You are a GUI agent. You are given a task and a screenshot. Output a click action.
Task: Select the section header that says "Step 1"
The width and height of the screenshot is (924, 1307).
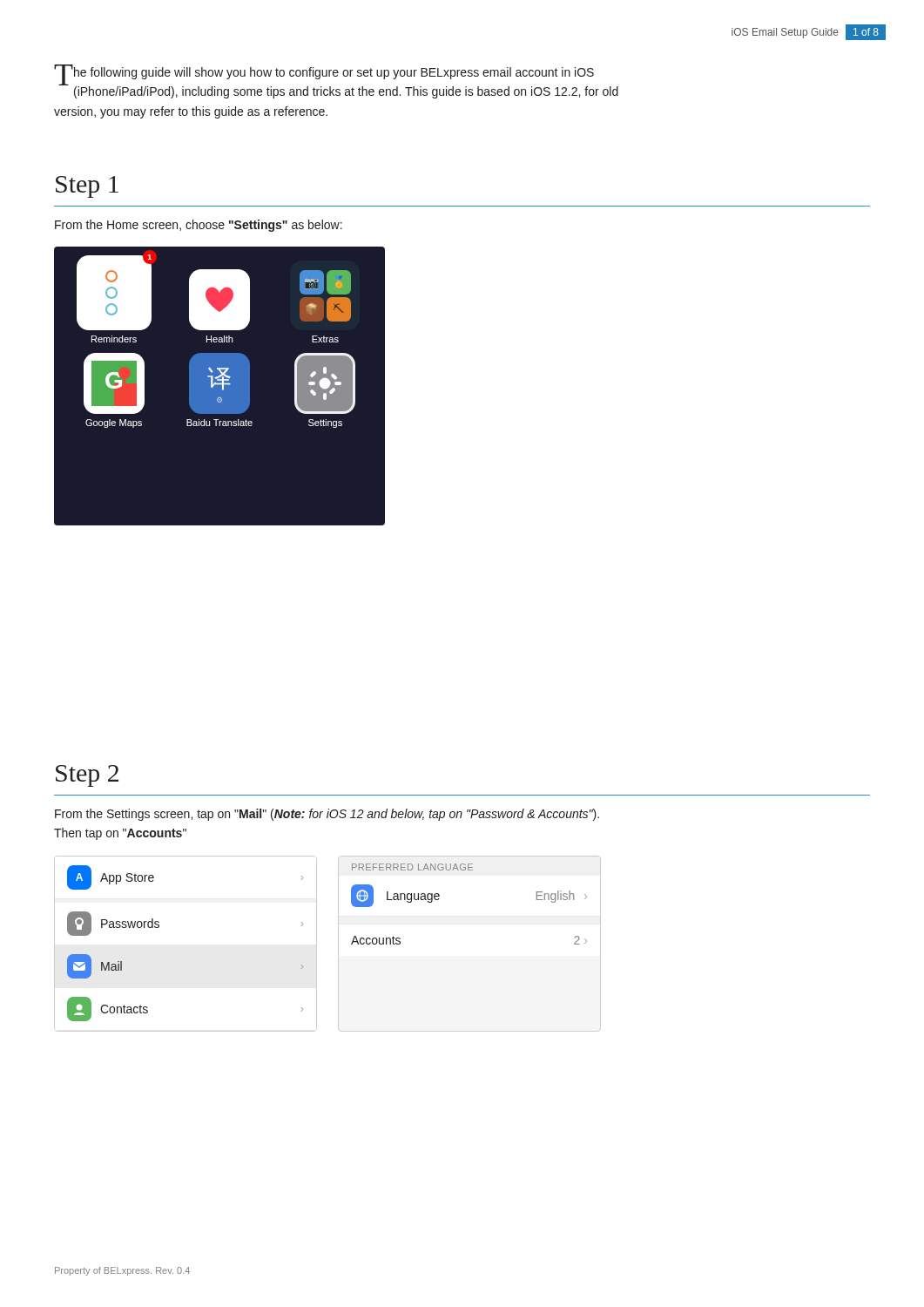tap(87, 183)
